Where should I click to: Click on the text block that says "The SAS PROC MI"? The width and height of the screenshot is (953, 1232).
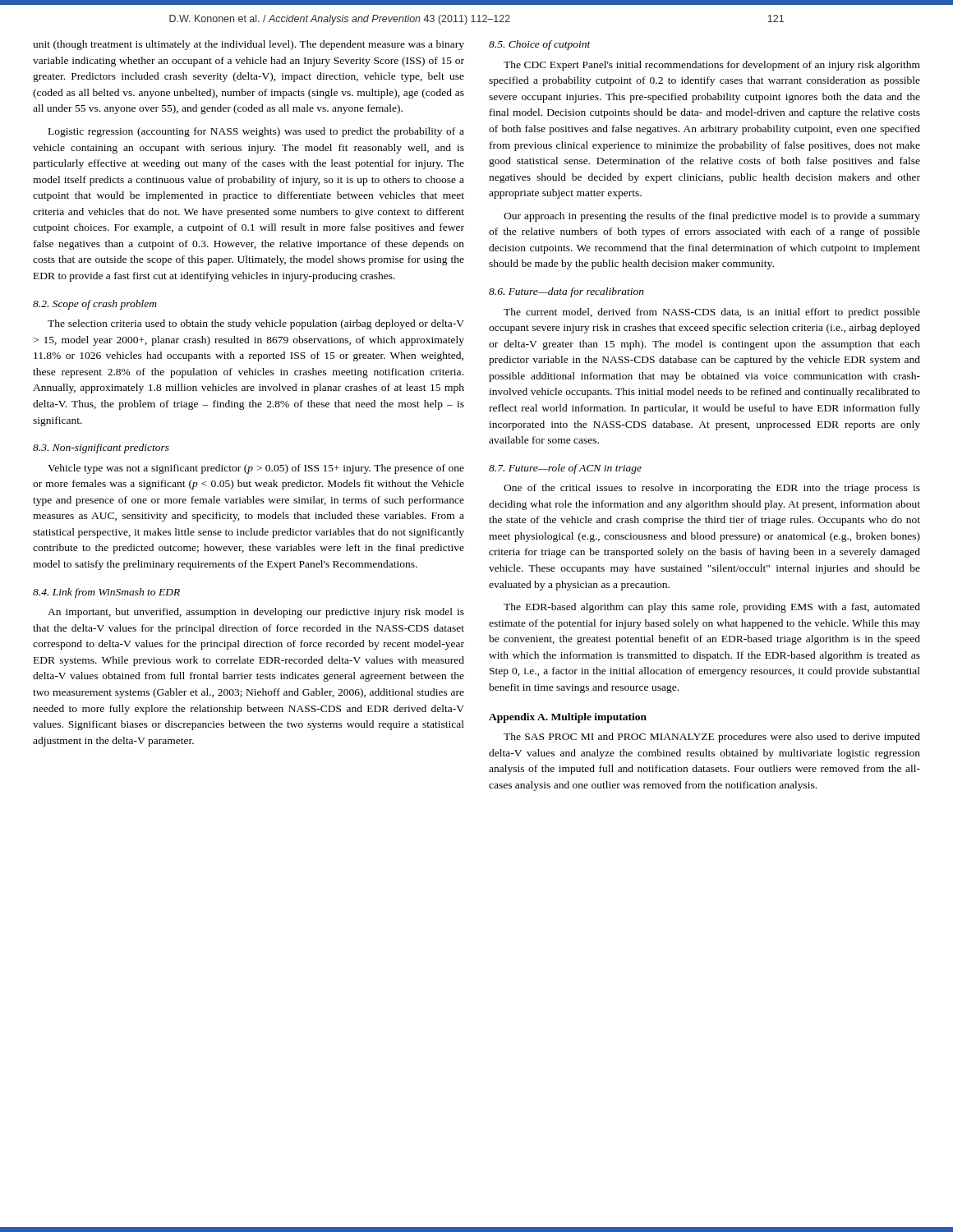coord(704,761)
